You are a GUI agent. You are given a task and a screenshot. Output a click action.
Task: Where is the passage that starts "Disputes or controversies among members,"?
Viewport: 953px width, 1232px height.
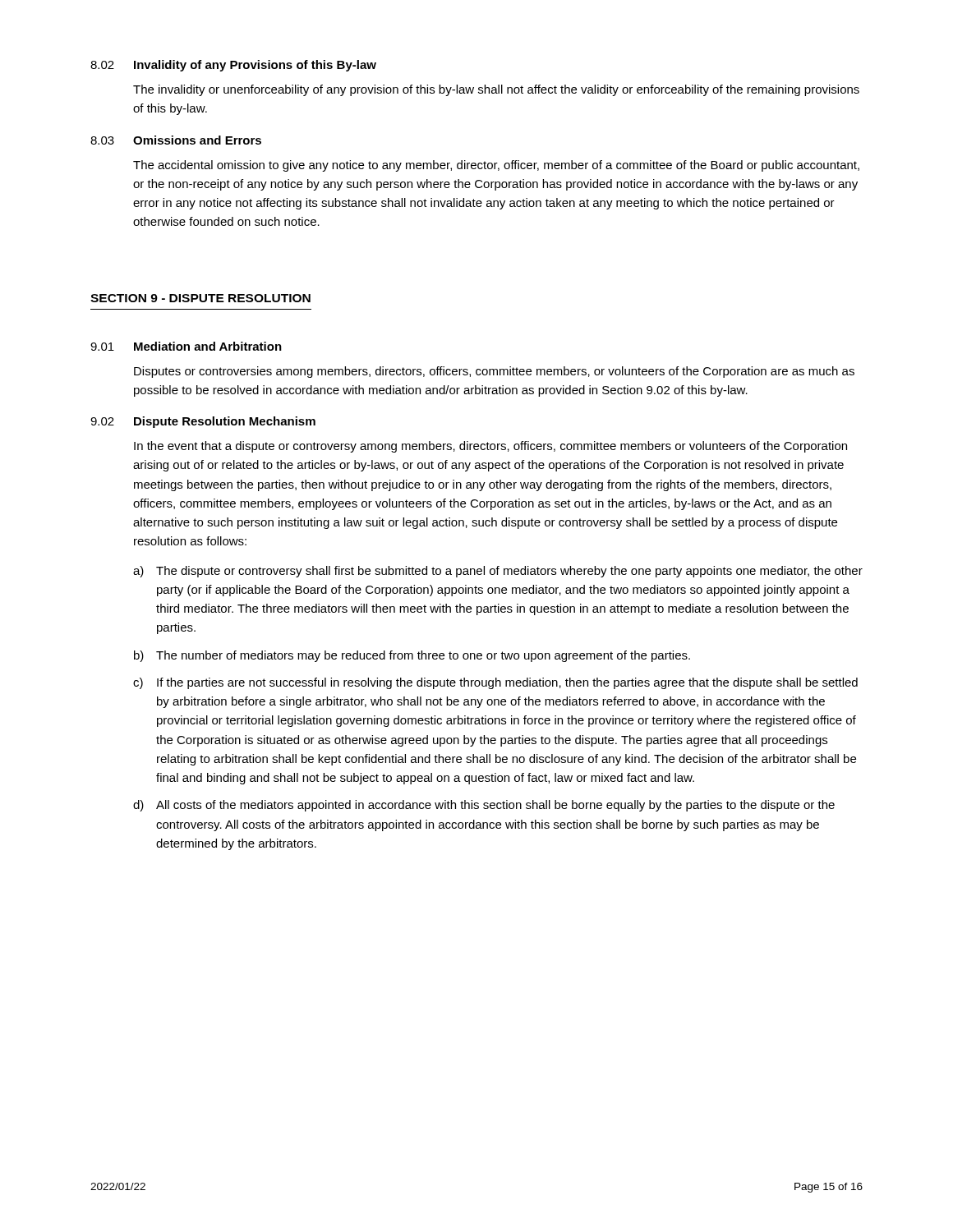pos(494,380)
